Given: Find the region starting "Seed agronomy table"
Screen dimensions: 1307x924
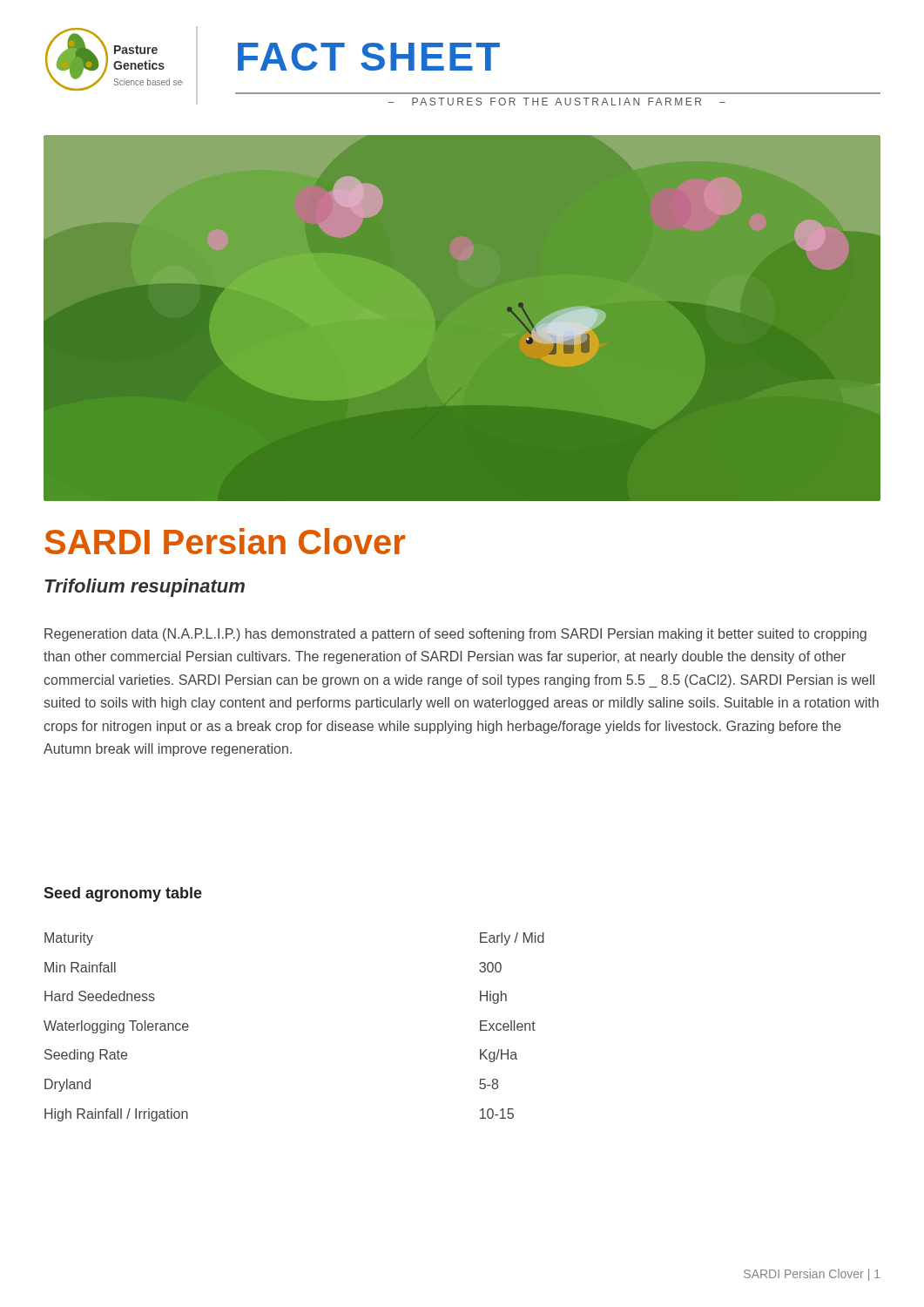Looking at the screenshot, I should point(123,893).
